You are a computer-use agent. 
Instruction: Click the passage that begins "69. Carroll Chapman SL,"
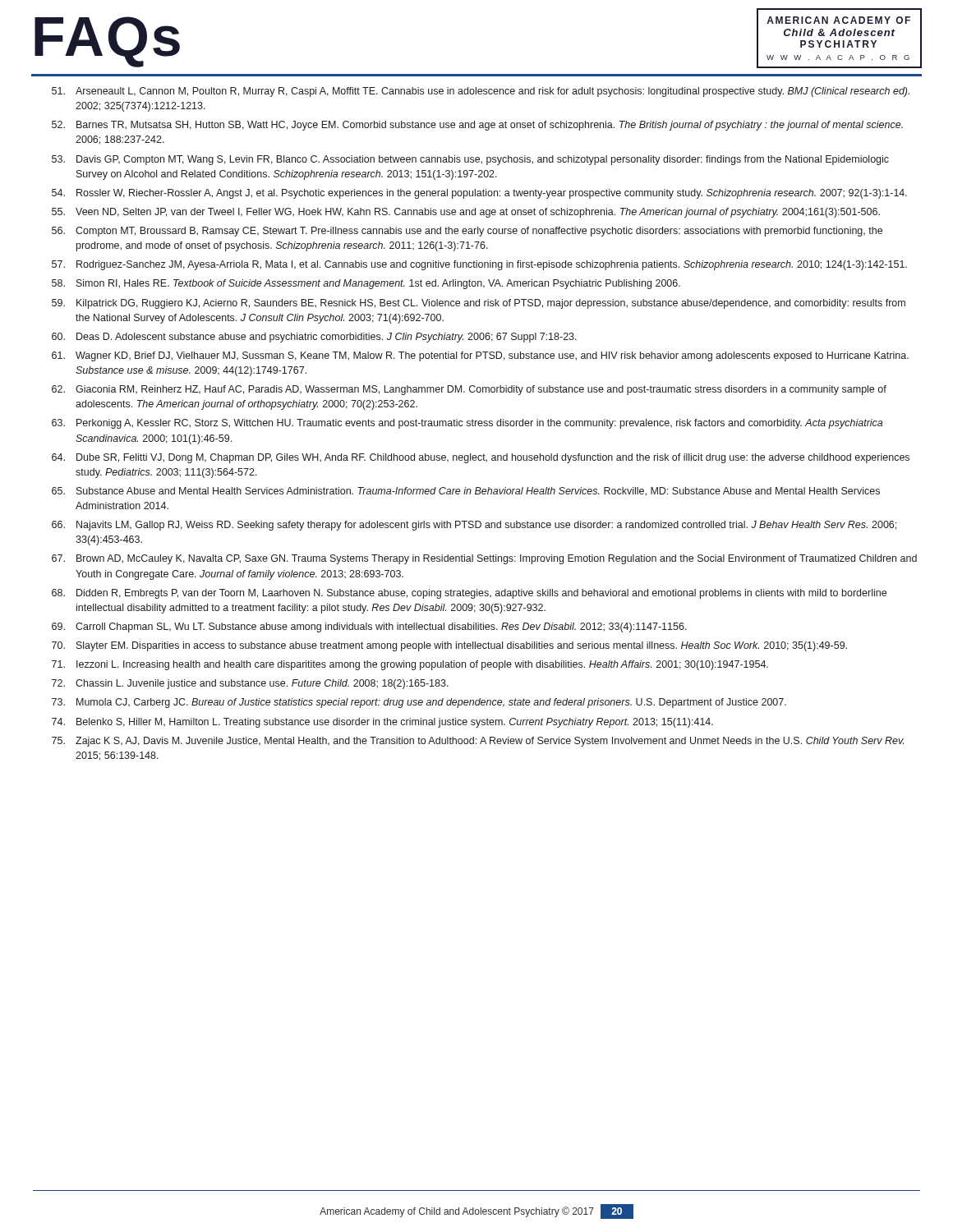click(476, 627)
